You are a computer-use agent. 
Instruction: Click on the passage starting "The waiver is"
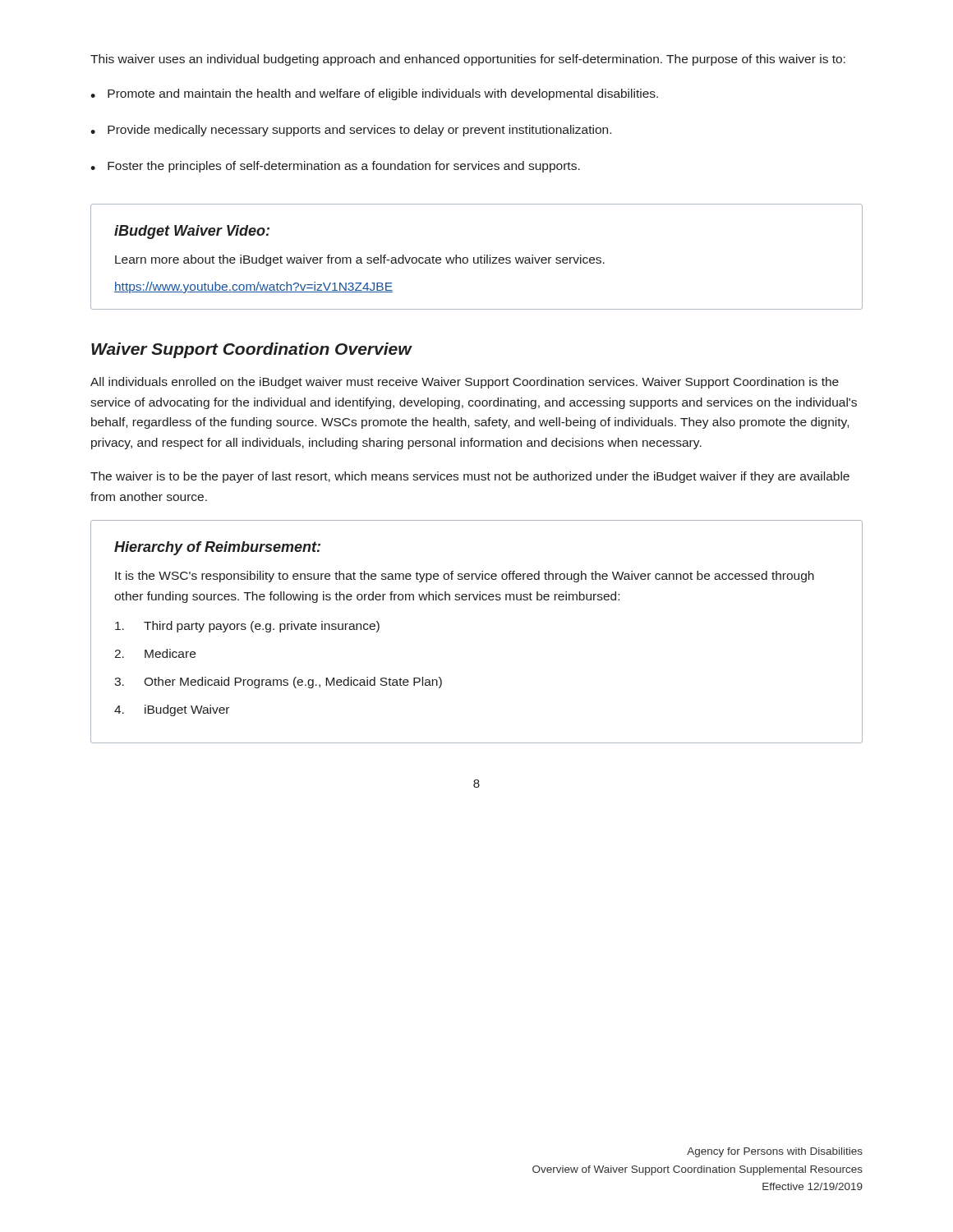click(x=470, y=486)
